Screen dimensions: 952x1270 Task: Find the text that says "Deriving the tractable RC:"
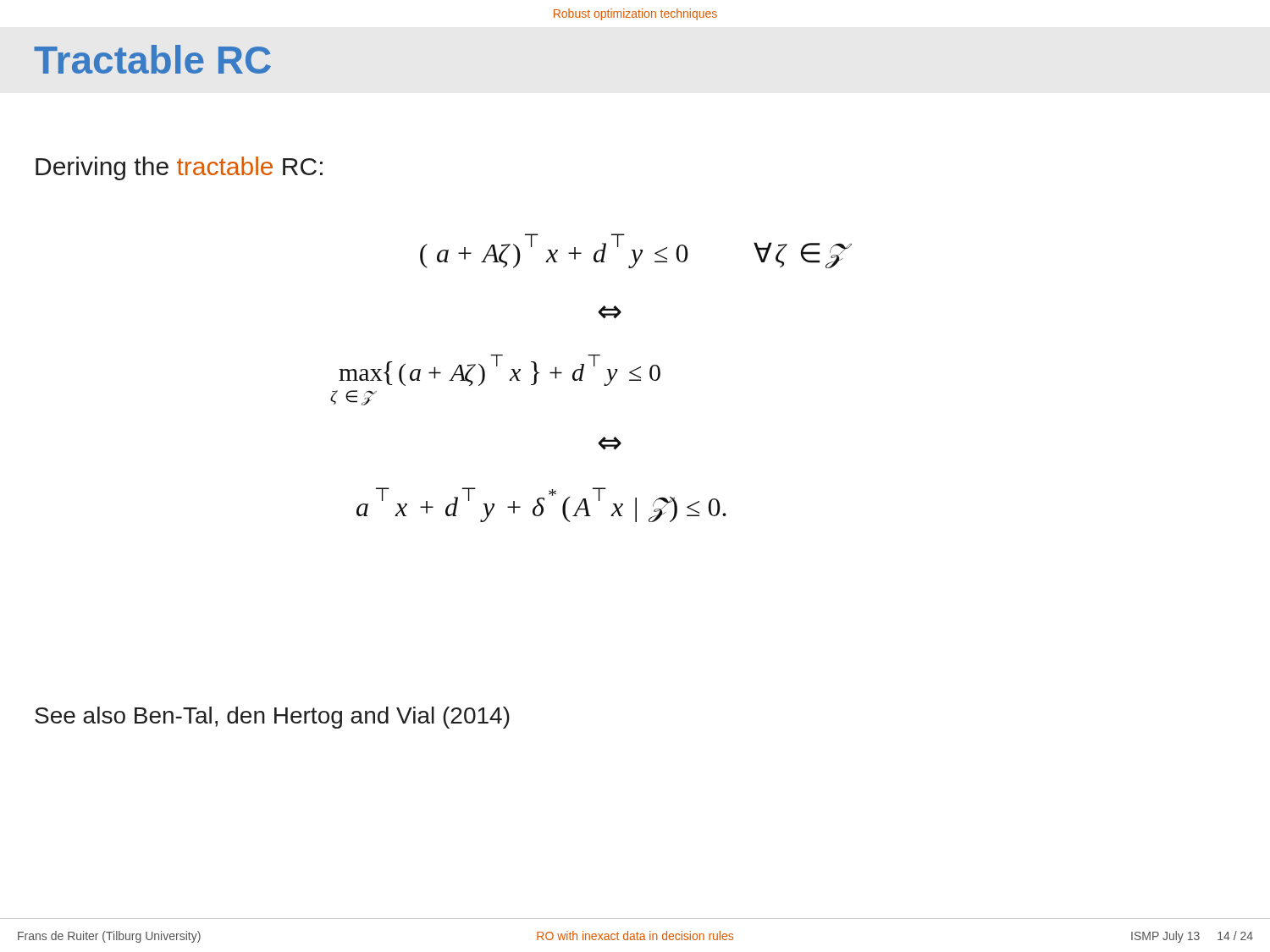[x=179, y=166]
